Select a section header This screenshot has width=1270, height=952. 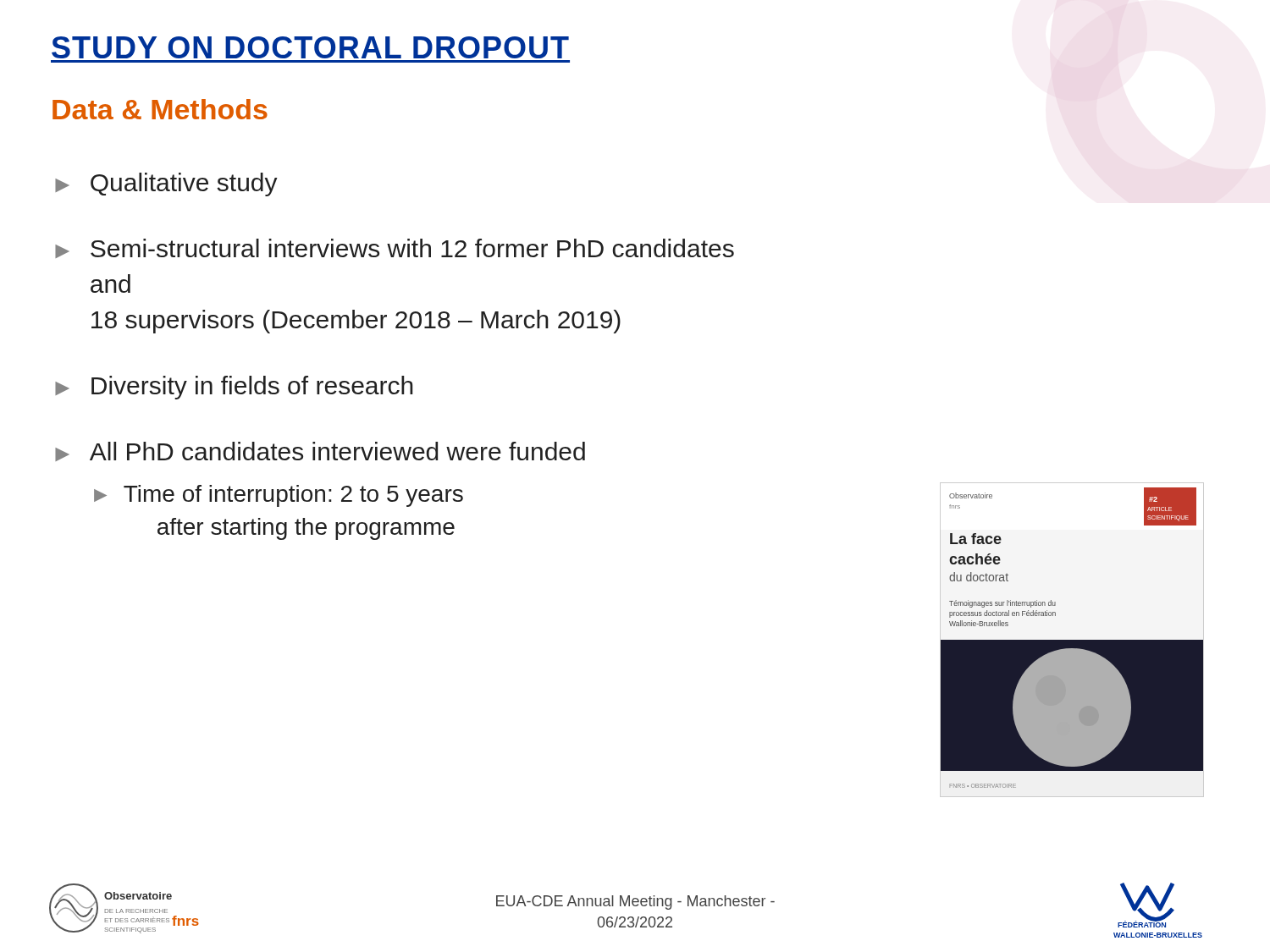tap(160, 109)
